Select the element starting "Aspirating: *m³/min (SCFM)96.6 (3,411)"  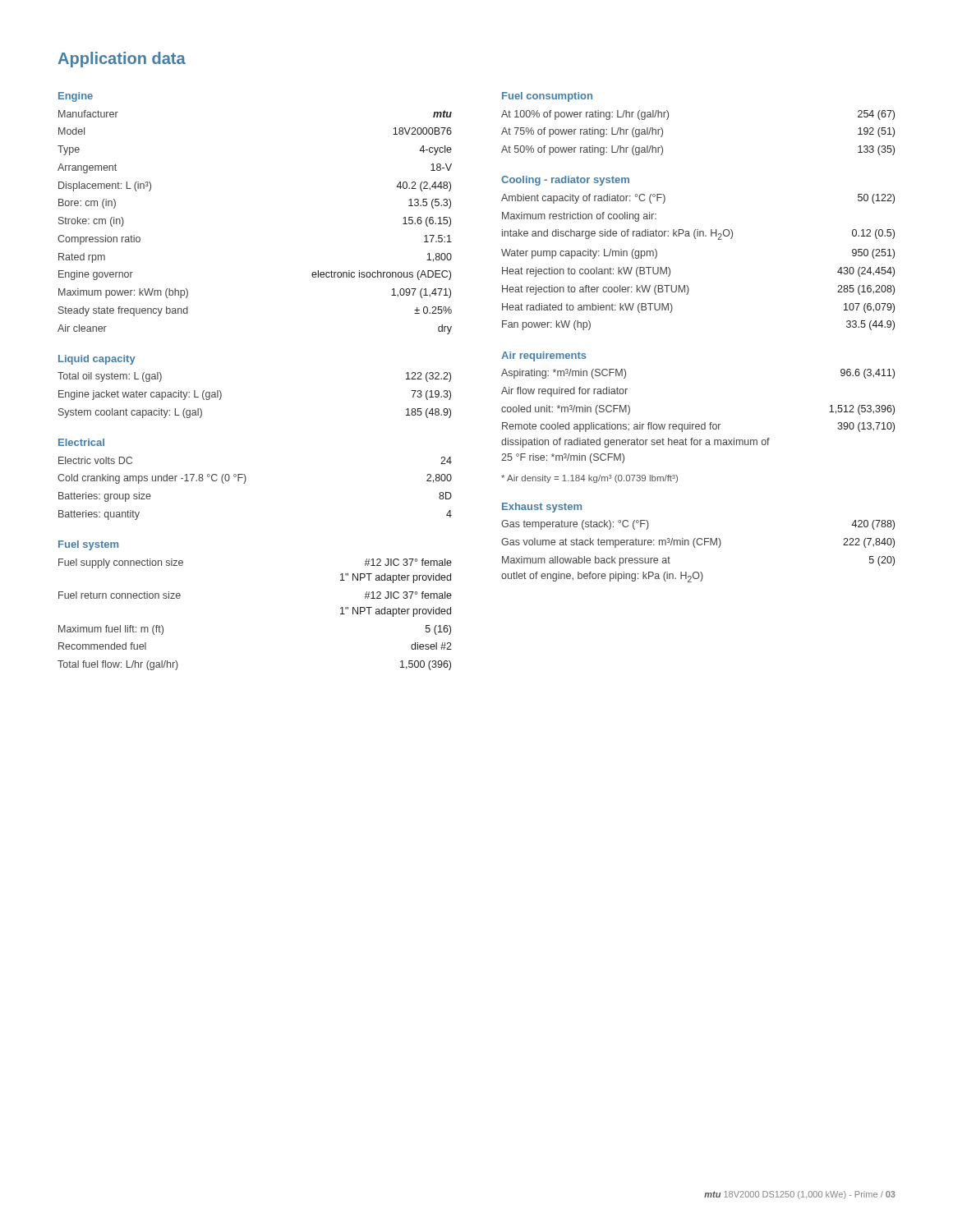coord(698,416)
